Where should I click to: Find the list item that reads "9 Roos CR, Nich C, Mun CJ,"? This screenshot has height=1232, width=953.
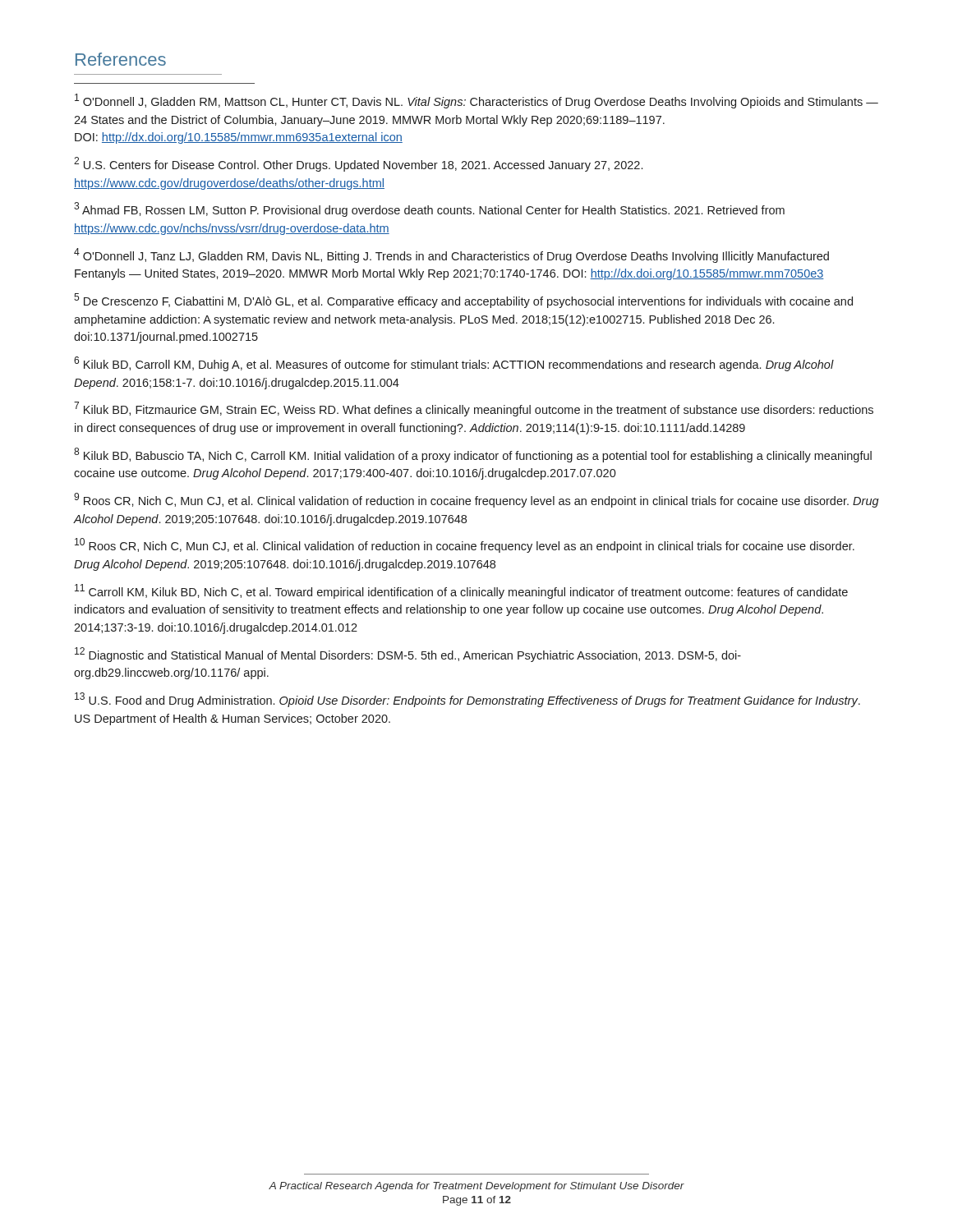click(x=476, y=508)
